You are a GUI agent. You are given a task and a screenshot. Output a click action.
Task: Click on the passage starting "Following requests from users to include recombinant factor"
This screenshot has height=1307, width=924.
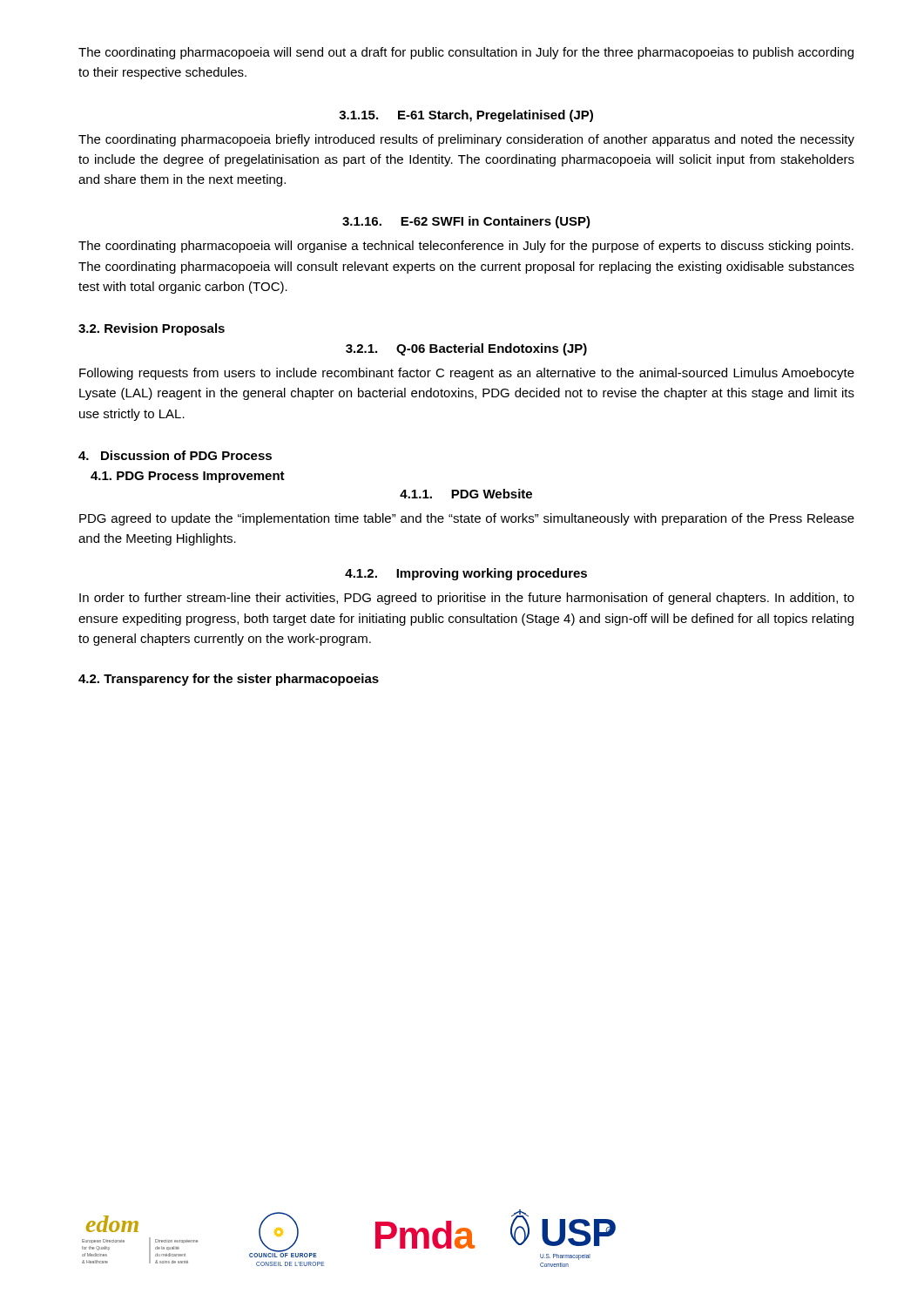point(466,393)
